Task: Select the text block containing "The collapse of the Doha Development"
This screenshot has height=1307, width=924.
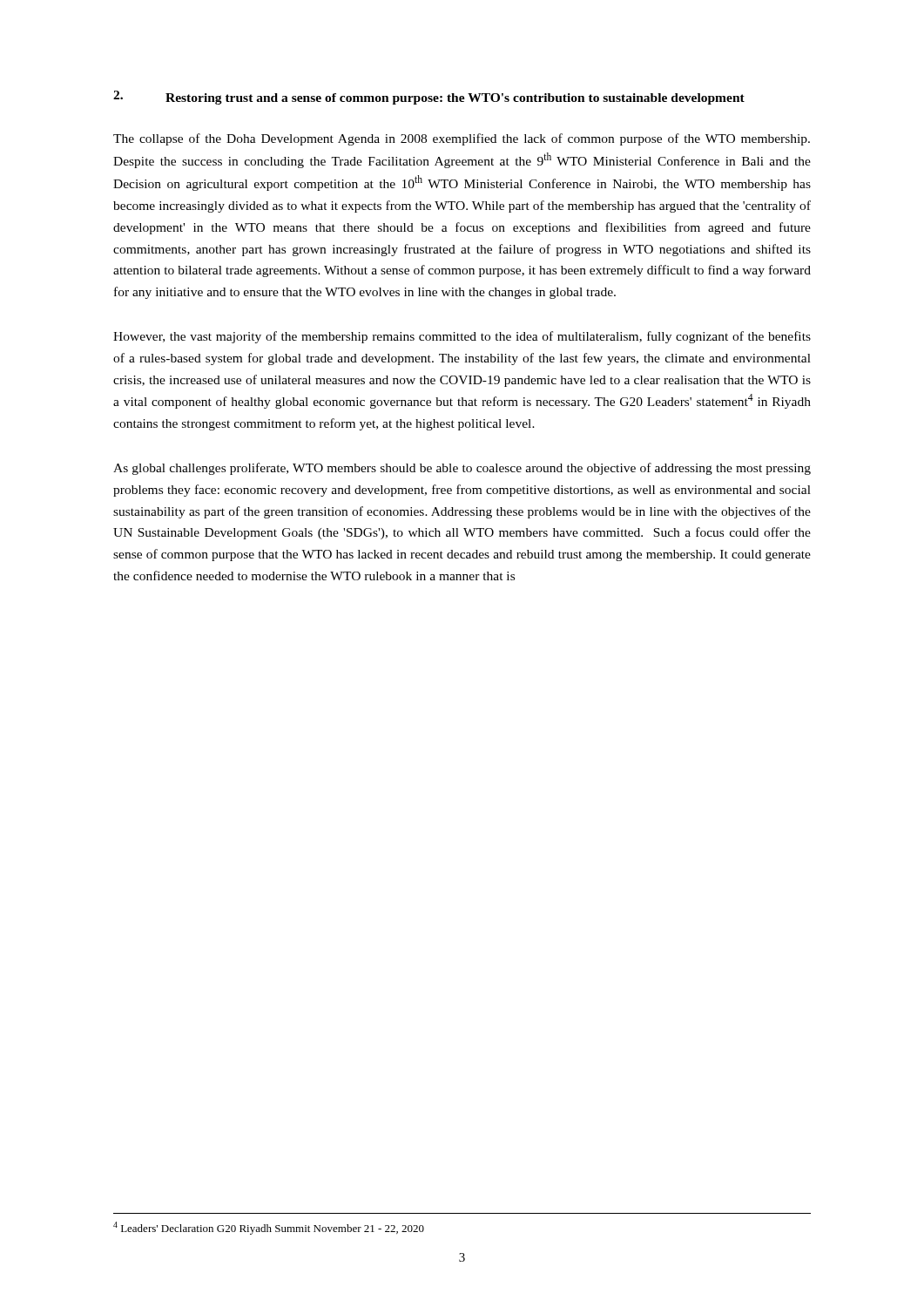Action: click(x=462, y=215)
